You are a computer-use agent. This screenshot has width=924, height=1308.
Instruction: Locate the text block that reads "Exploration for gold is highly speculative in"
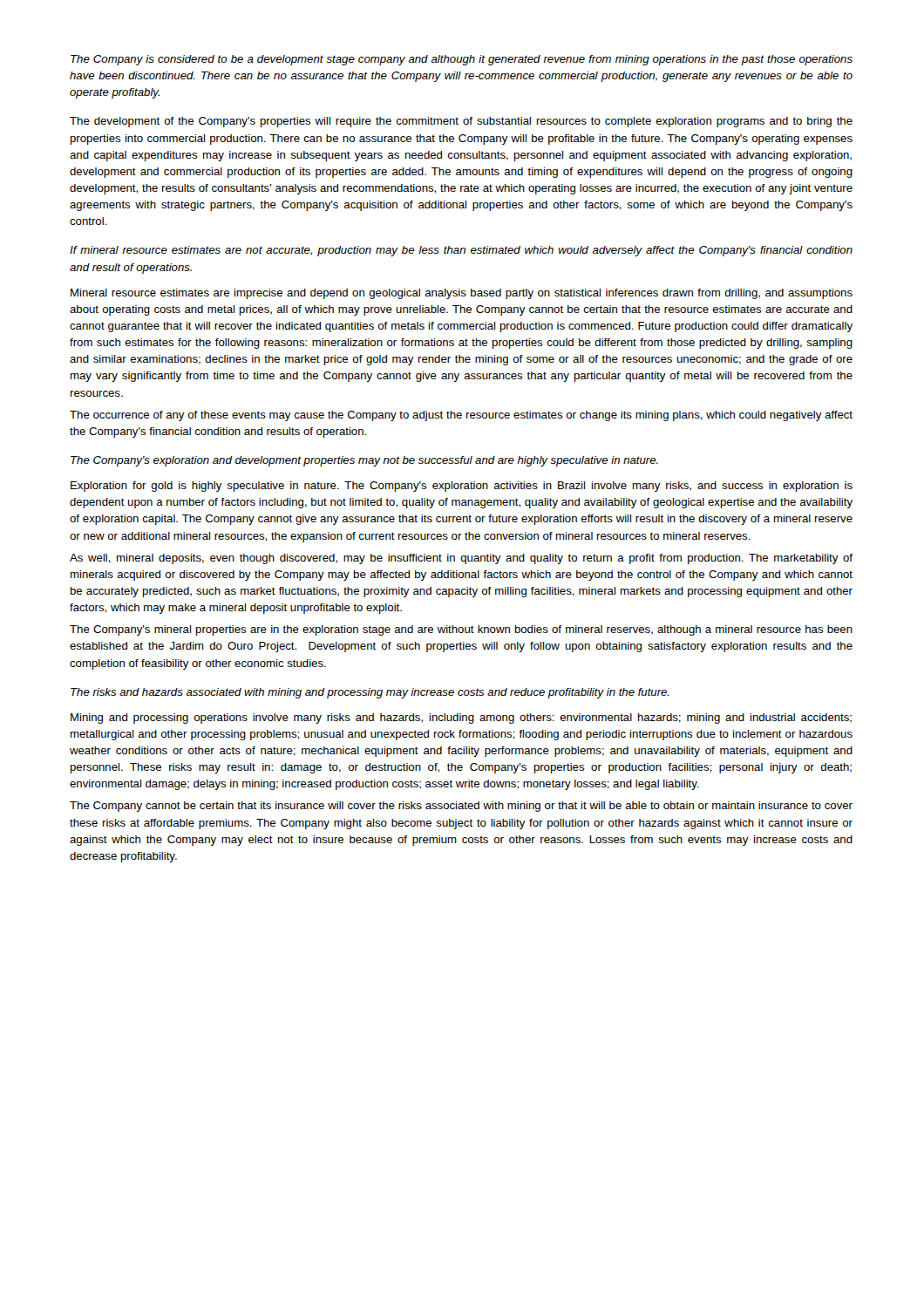pos(461,510)
